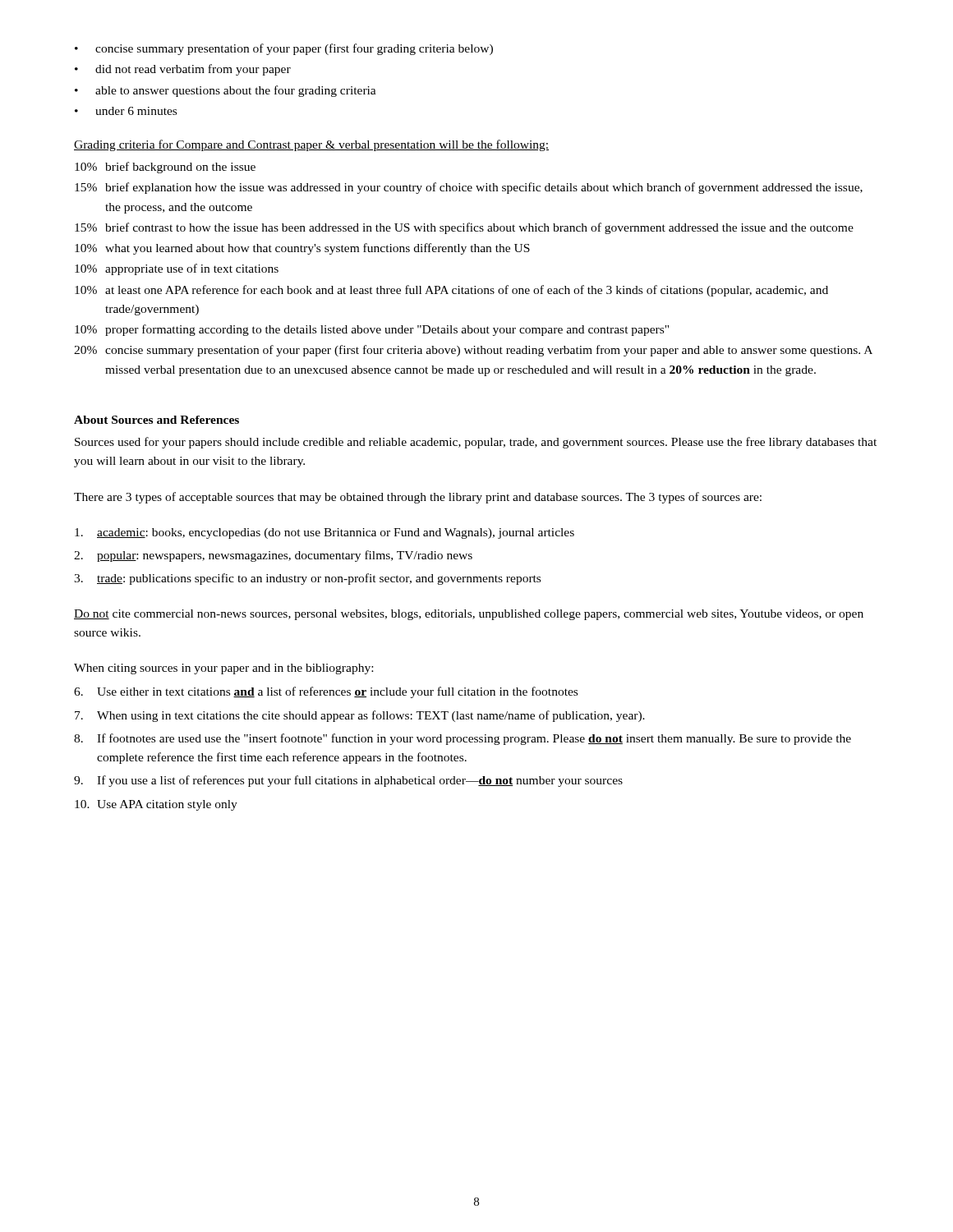953x1232 pixels.
Task: Find the block on this page that starts "6. Use either in text citations"
Action: (x=326, y=692)
